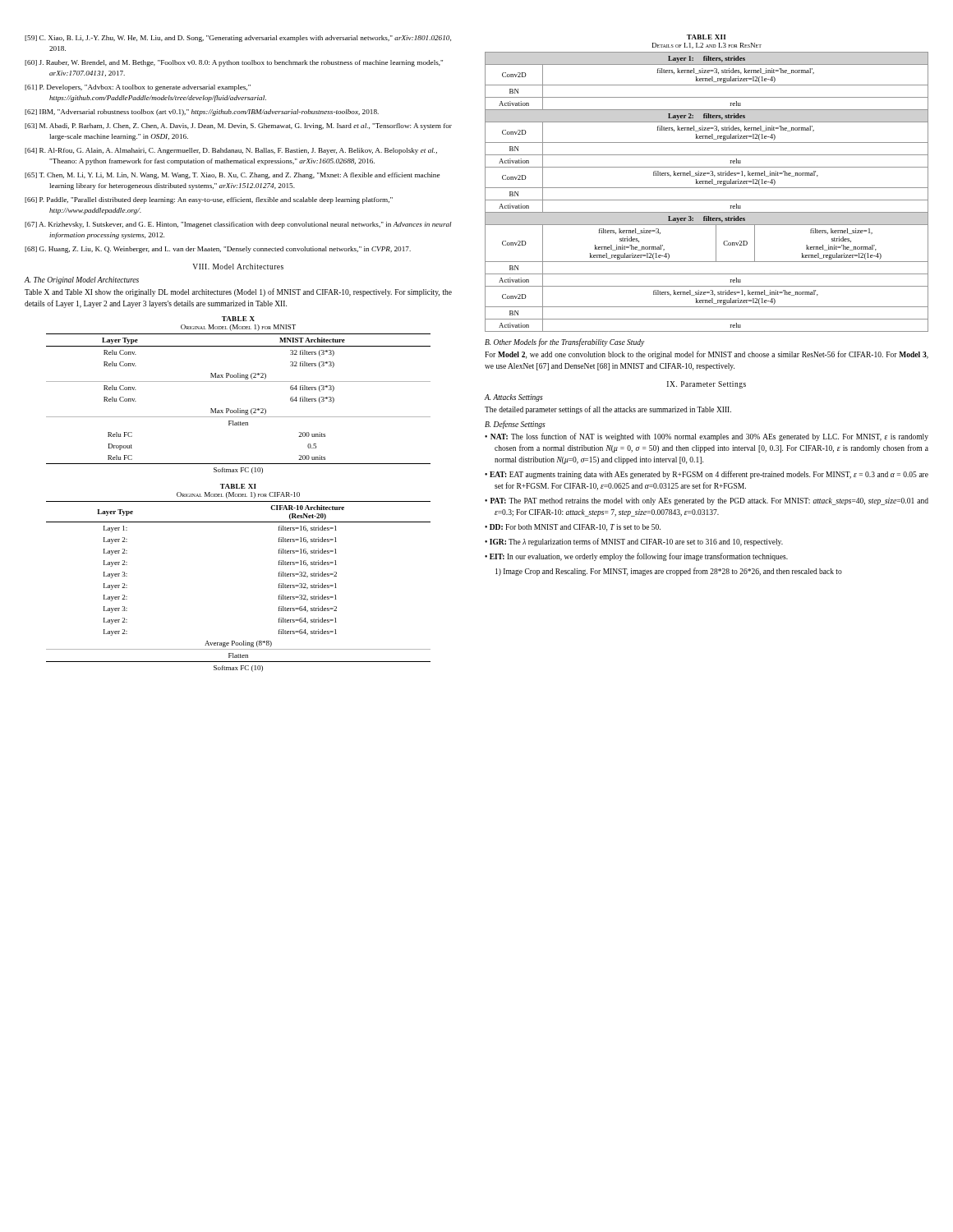The width and height of the screenshot is (953, 1232).
Task: Click on the list item that reads "[63] M. Abadi,"
Action: click(238, 131)
